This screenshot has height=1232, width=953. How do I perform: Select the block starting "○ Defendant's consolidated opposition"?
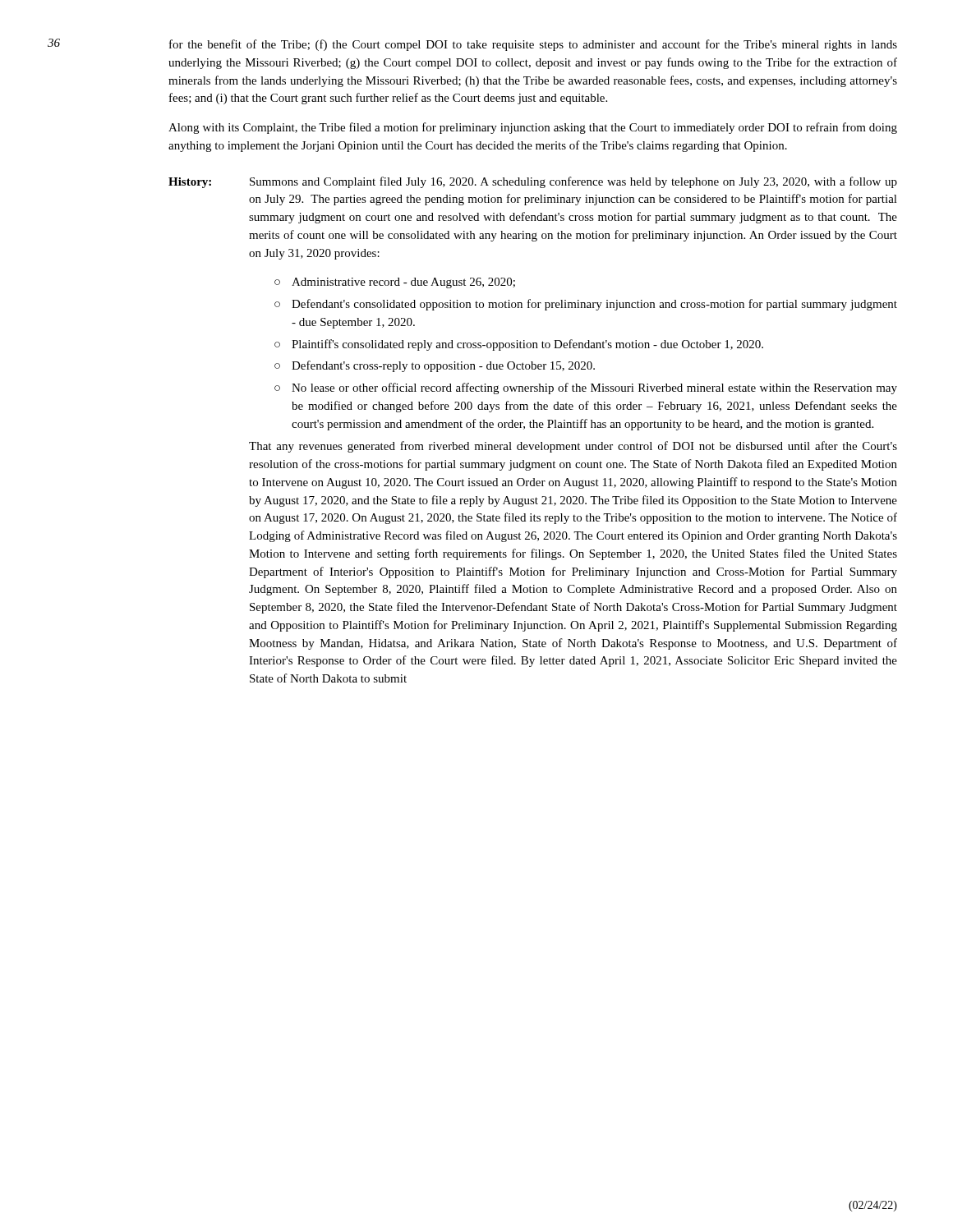click(585, 314)
